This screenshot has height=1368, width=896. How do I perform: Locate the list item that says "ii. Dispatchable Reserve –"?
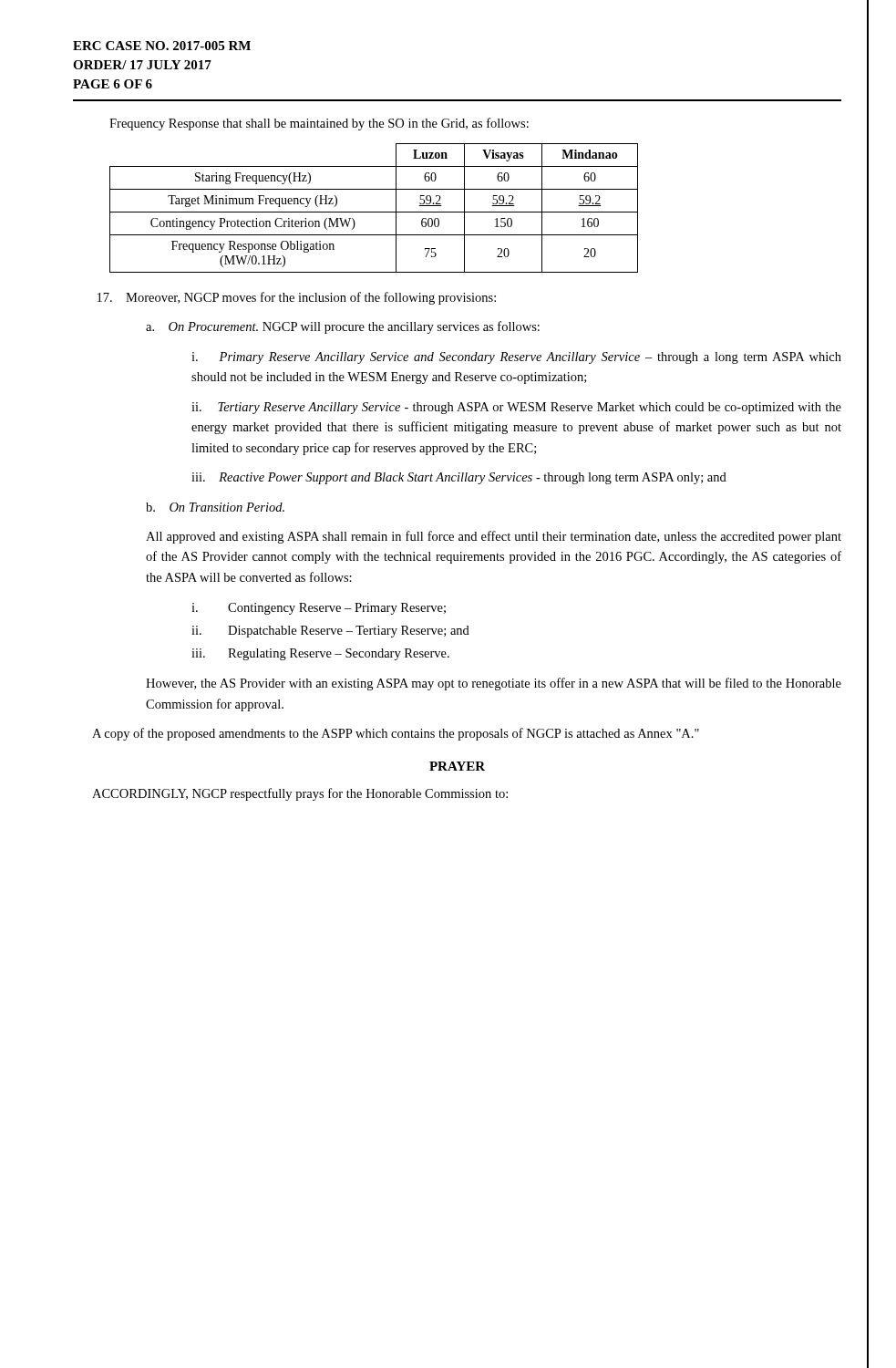pos(330,632)
